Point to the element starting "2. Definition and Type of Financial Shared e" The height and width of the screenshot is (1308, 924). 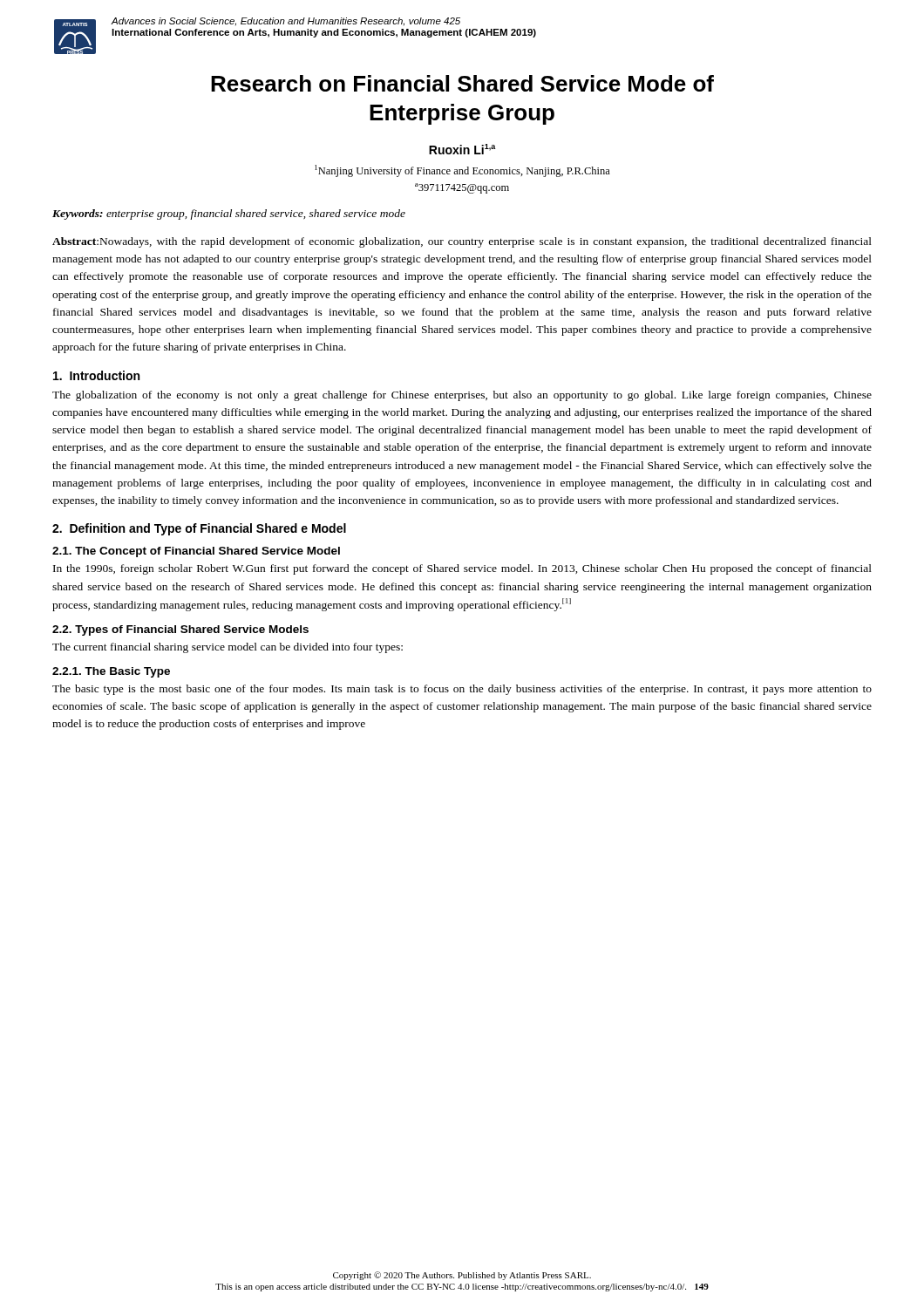pyautogui.click(x=199, y=529)
